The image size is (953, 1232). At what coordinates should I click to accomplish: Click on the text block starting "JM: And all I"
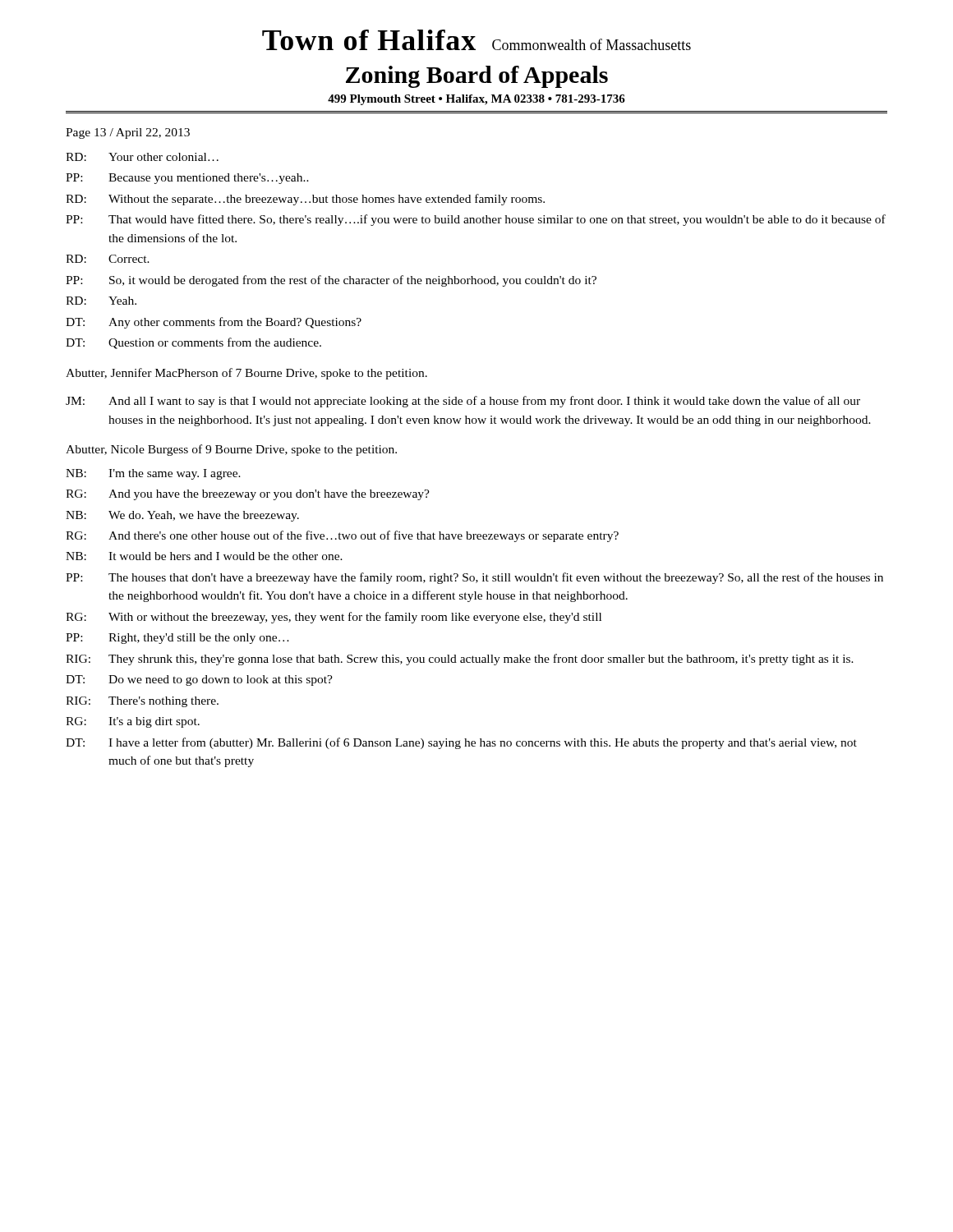pyautogui.click(x=476, y=410)
